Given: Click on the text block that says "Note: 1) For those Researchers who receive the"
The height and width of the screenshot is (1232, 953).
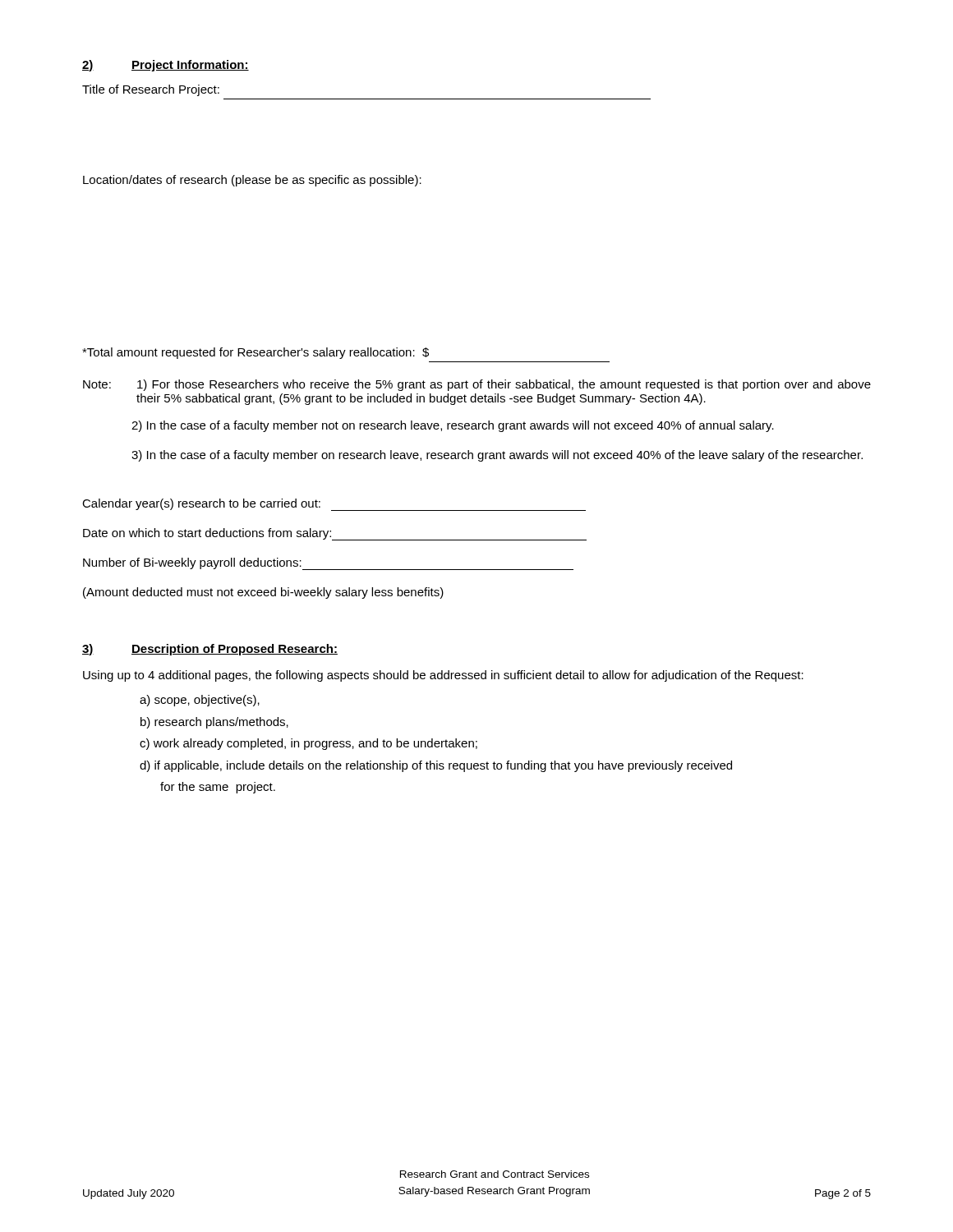Looking at the screenshot, I should click(x=476, y=421).
